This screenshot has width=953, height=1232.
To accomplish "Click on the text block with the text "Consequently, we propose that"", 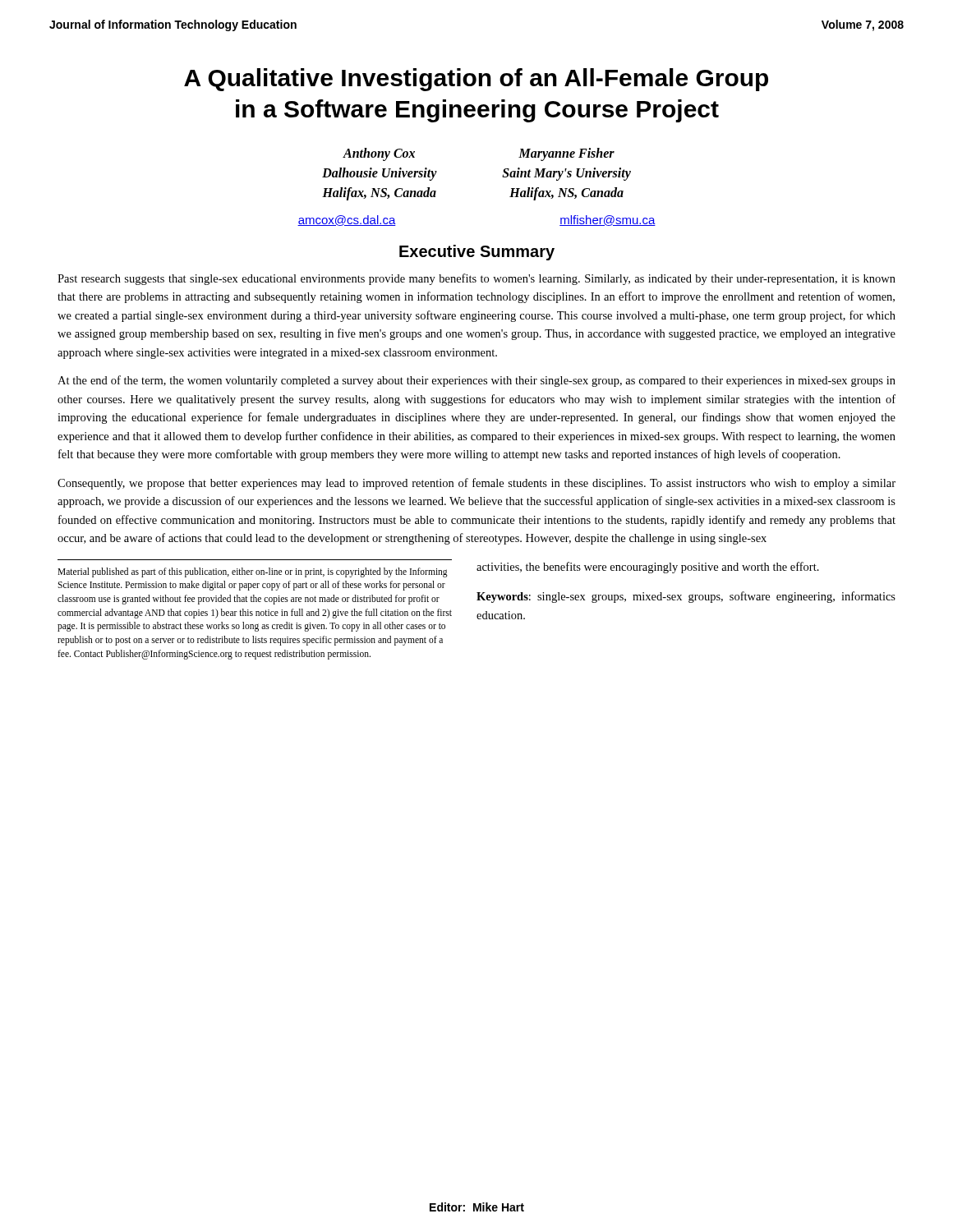I will coord(476,510).
